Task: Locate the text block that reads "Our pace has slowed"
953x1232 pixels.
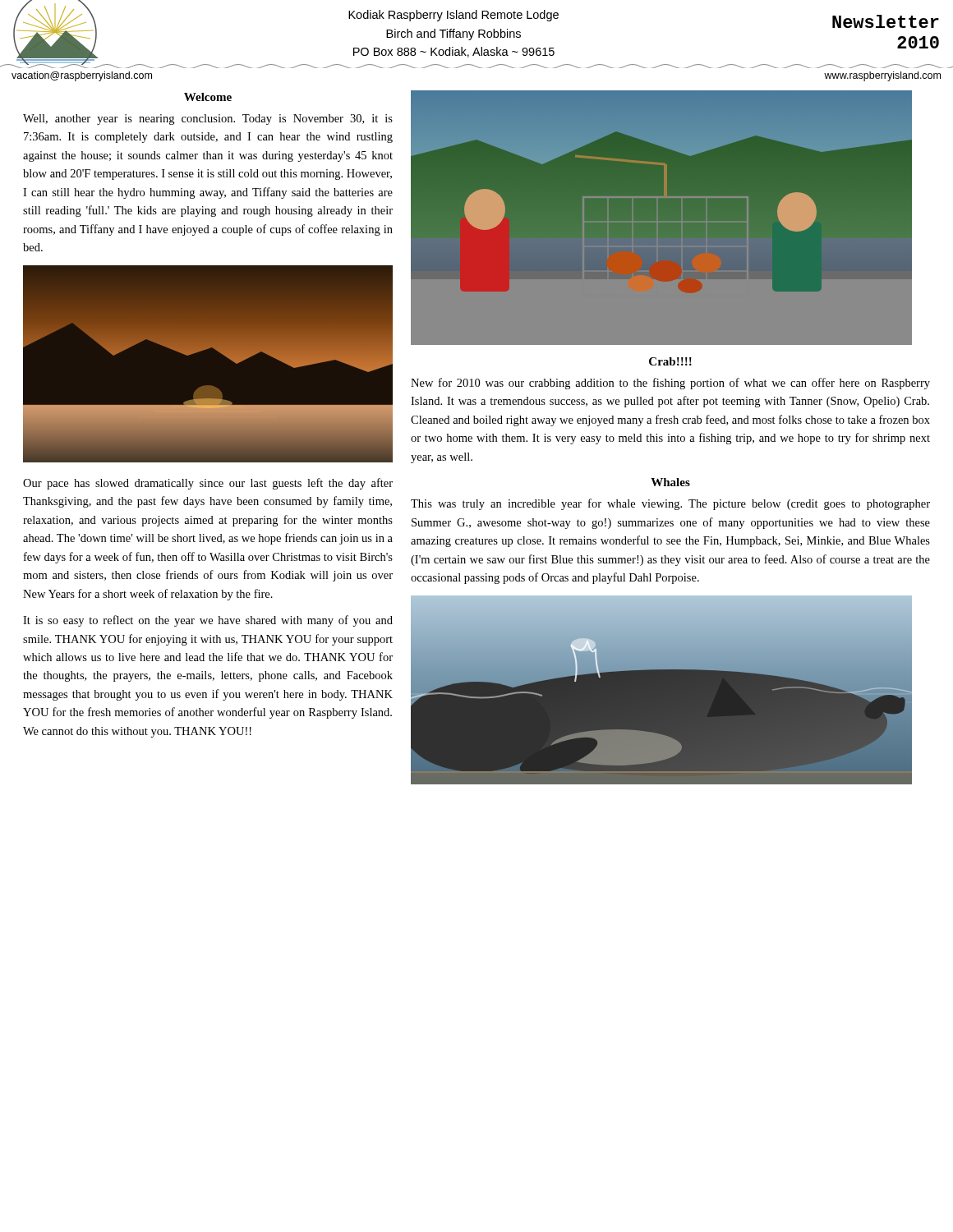Action: coord(208,538)
